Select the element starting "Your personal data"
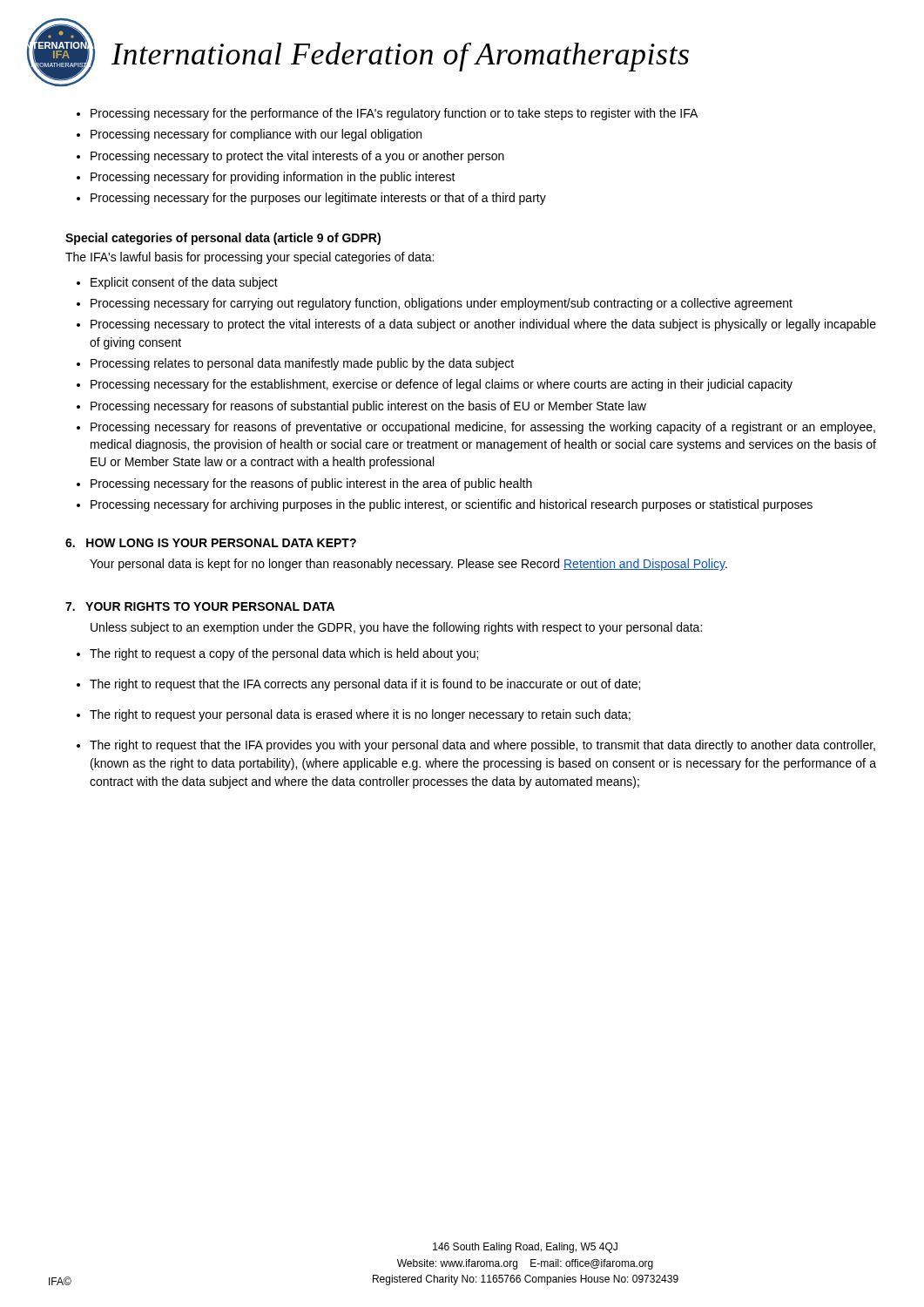Screen dimensions: 1307x924 (x=409, y=564)
